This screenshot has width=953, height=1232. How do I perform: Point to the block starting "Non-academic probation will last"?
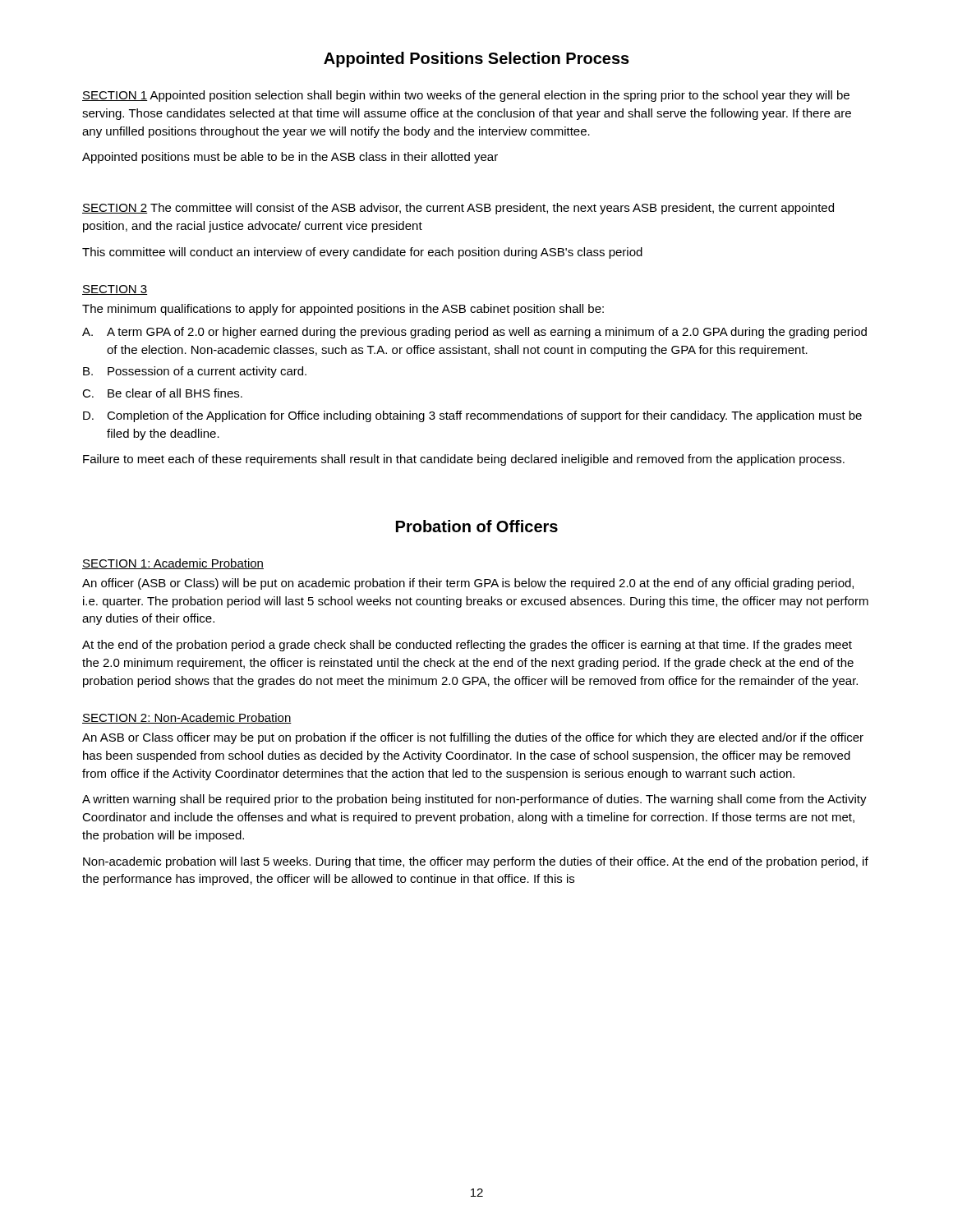click(x=476, y=870)
